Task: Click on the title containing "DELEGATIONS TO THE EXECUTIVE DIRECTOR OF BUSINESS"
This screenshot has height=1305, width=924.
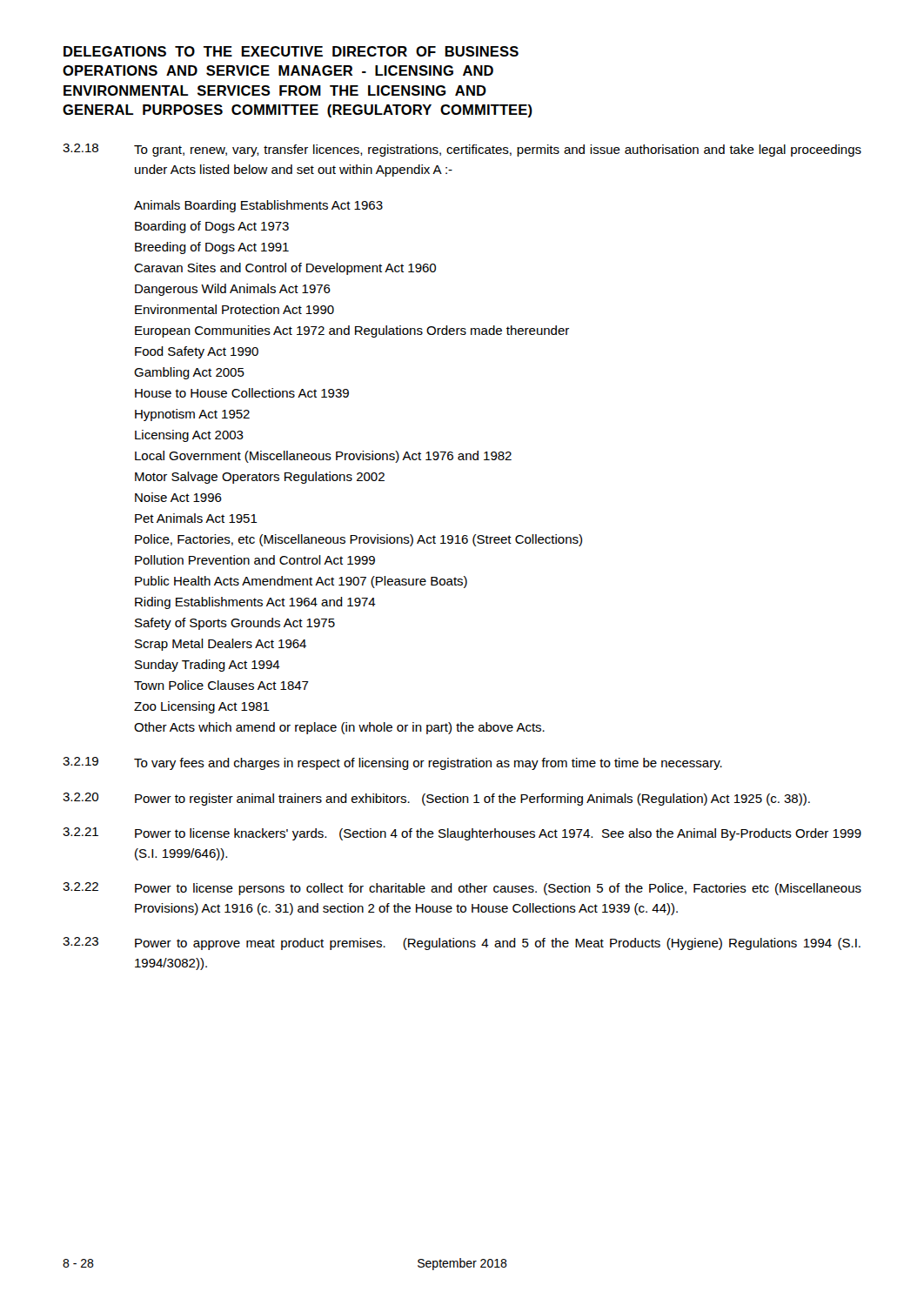Action: point(298,80)
